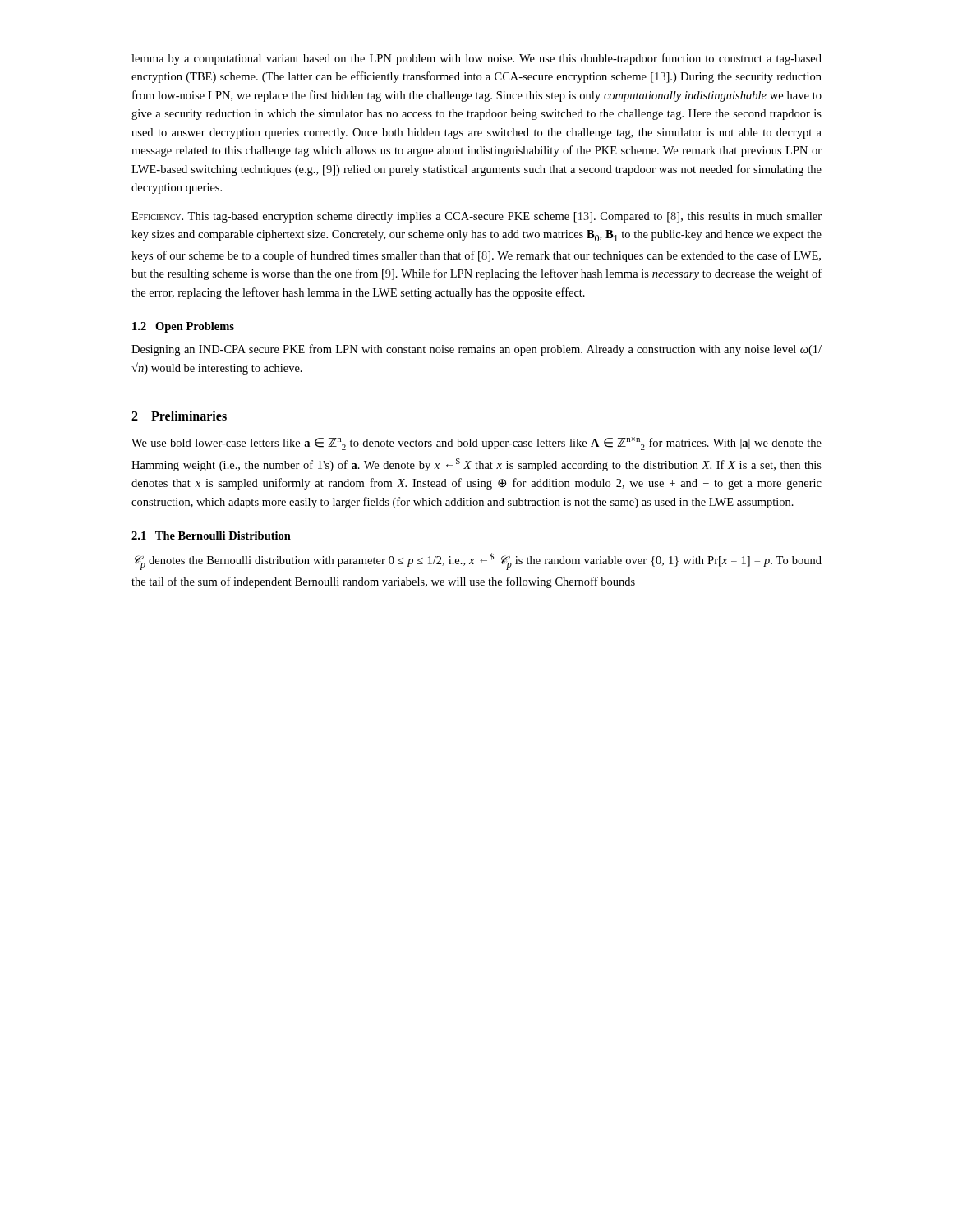Point to the text block starting "Efficiency. This tag-based"
The width and height of the screenshot is (953, 1232).
click(x=476, y=254)
